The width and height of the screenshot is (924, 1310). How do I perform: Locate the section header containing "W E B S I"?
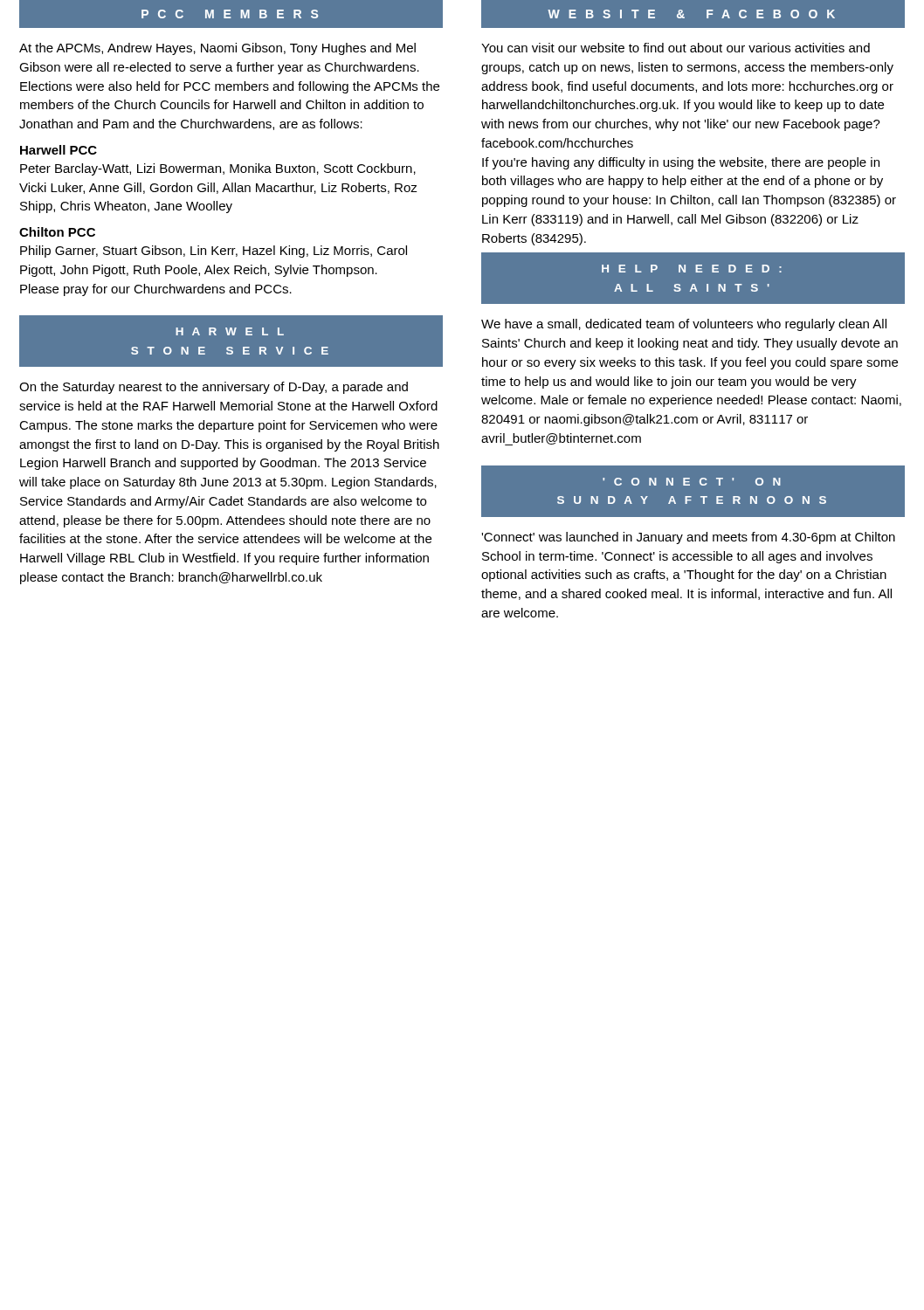pos(693,14)
